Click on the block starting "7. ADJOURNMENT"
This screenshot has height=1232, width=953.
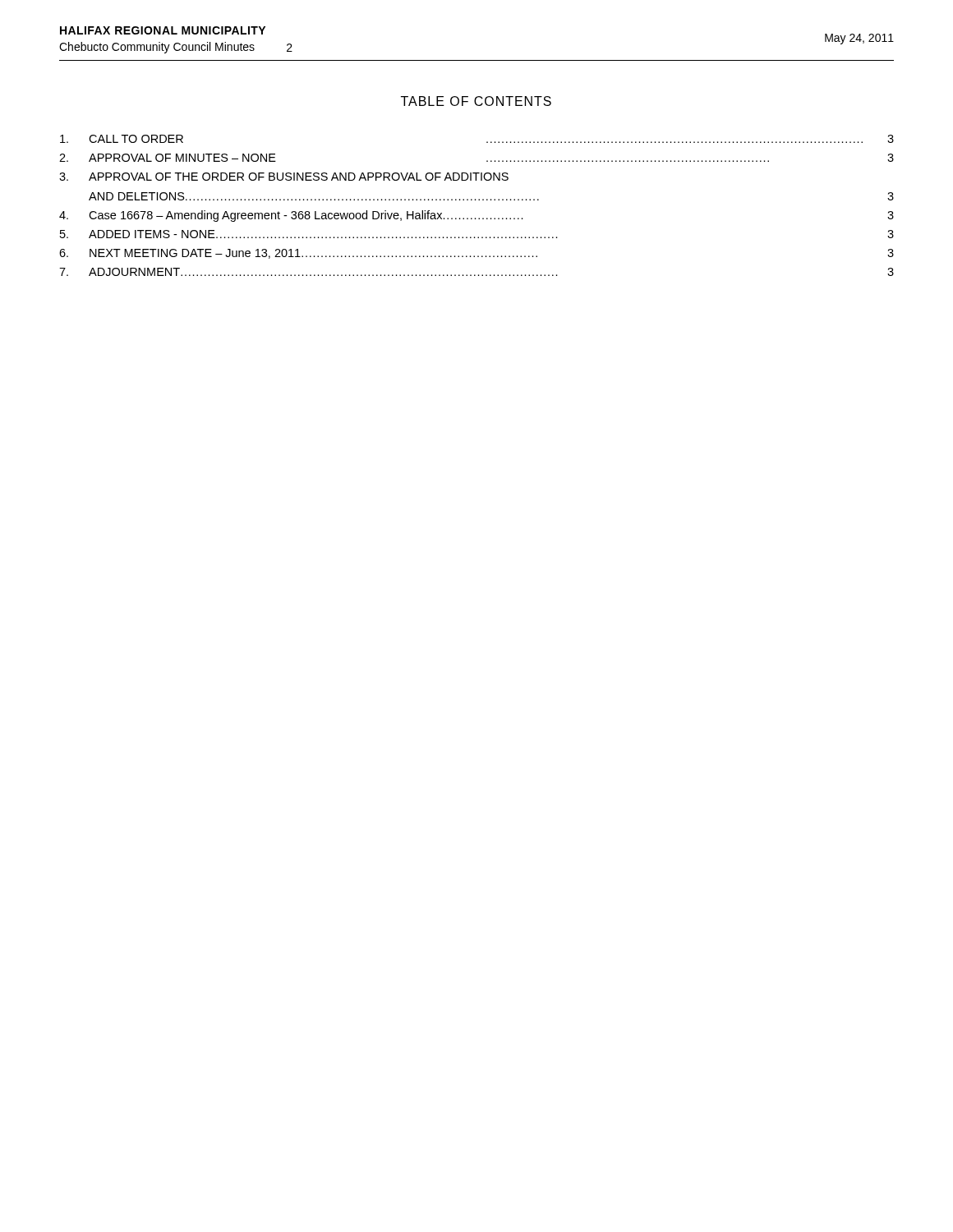[x=476, y=273]
